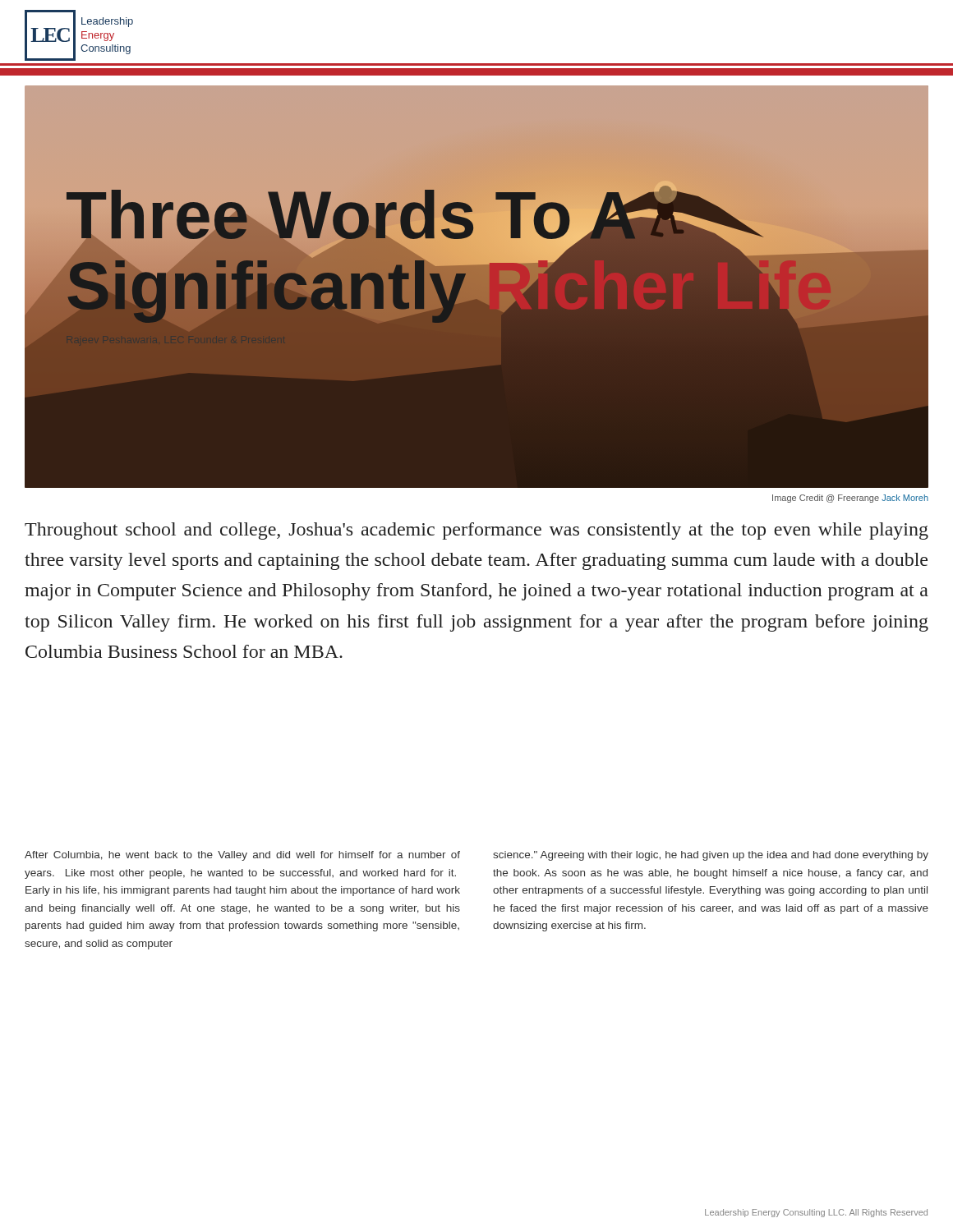Viewport: 953px width, 1232px height.
Task: Locate the text starting "After Columbia, he went back to"
Action: click(x=242, y=899)
